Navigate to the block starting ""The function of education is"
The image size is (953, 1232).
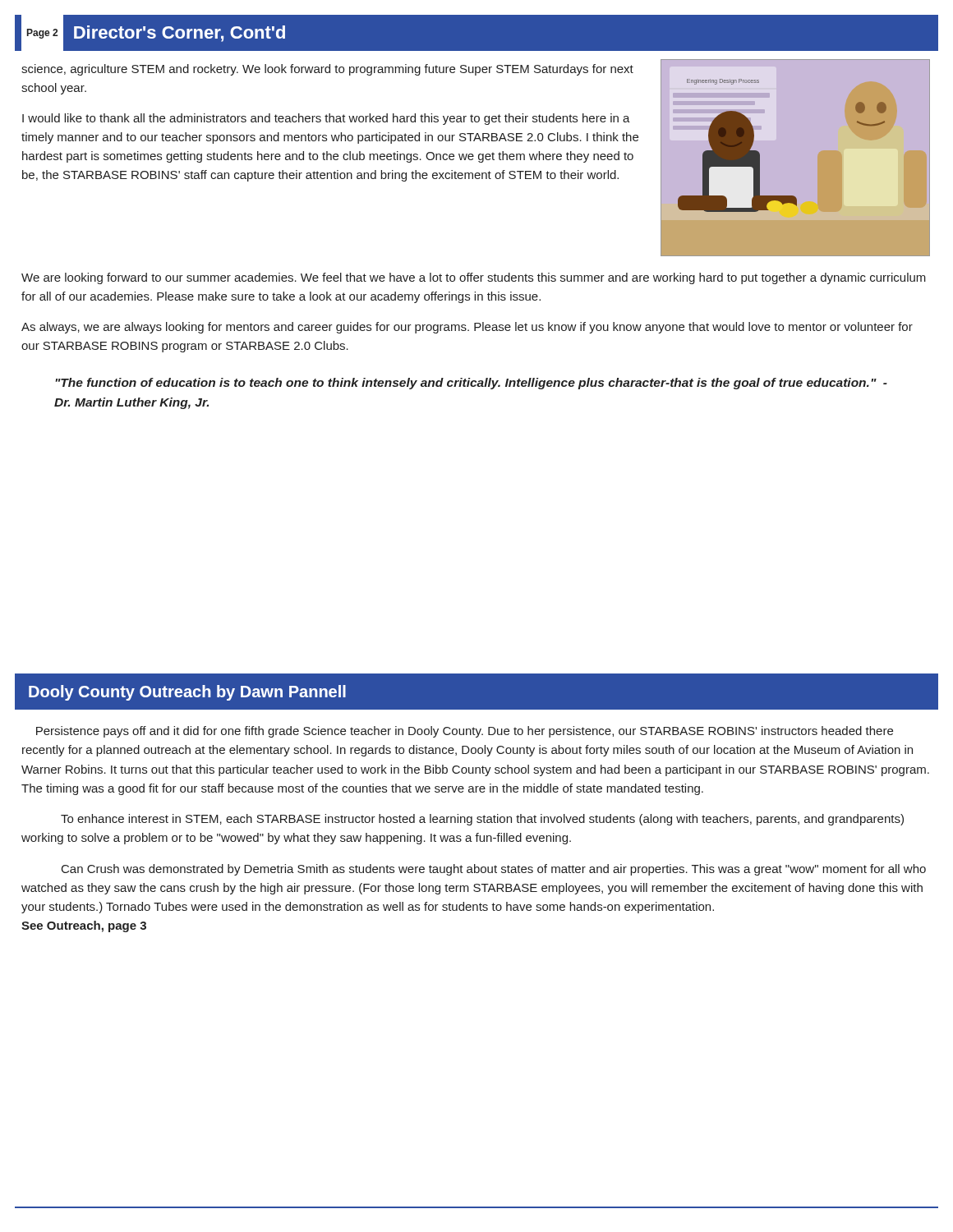click(x=471, y=392)
